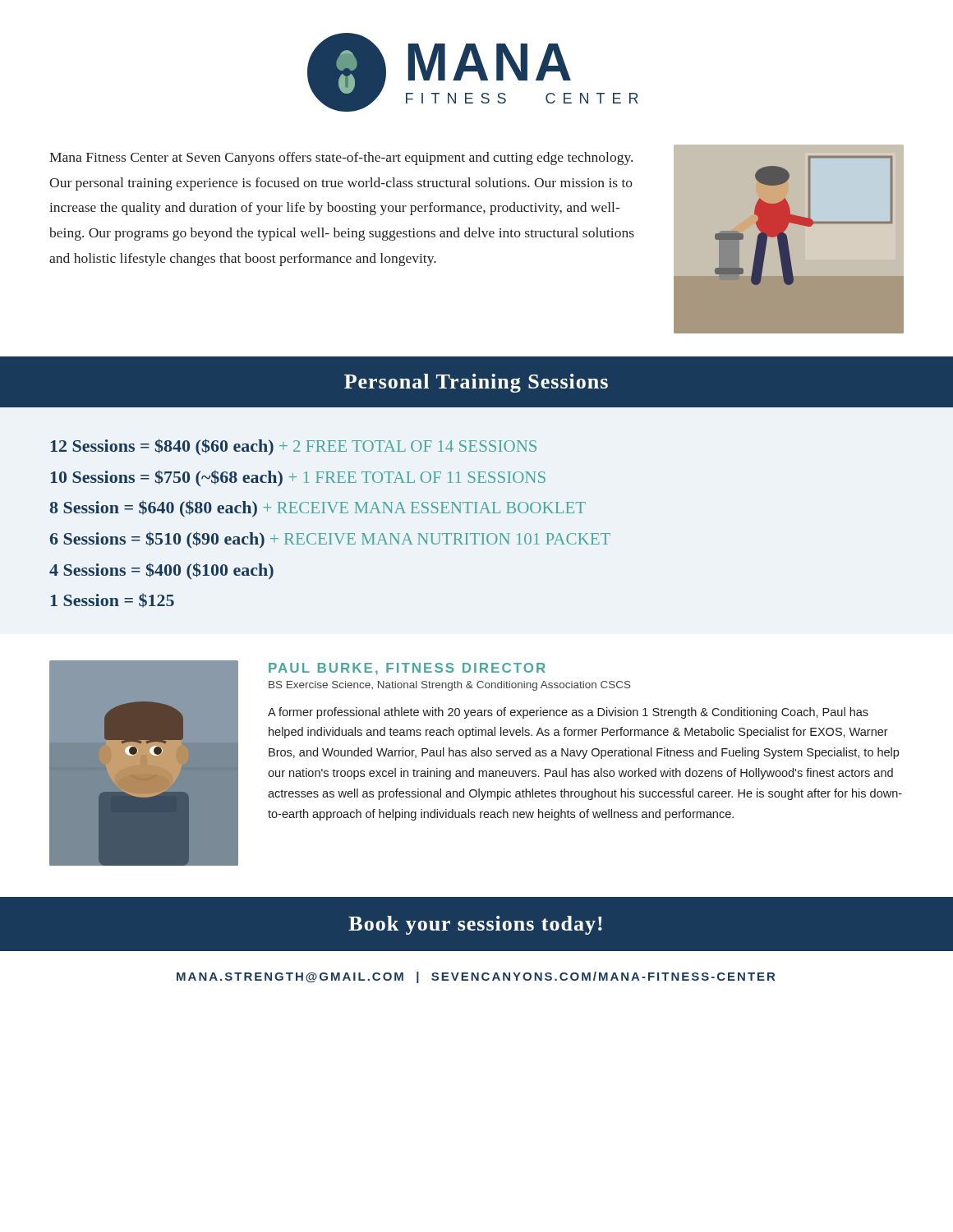Viewport: 953px width, 1232px height.
Task: Find the text block starting "Mana Fitness Center at Seven Canyons offers state-of-the-art"
Action: click(x=342, y=207)
